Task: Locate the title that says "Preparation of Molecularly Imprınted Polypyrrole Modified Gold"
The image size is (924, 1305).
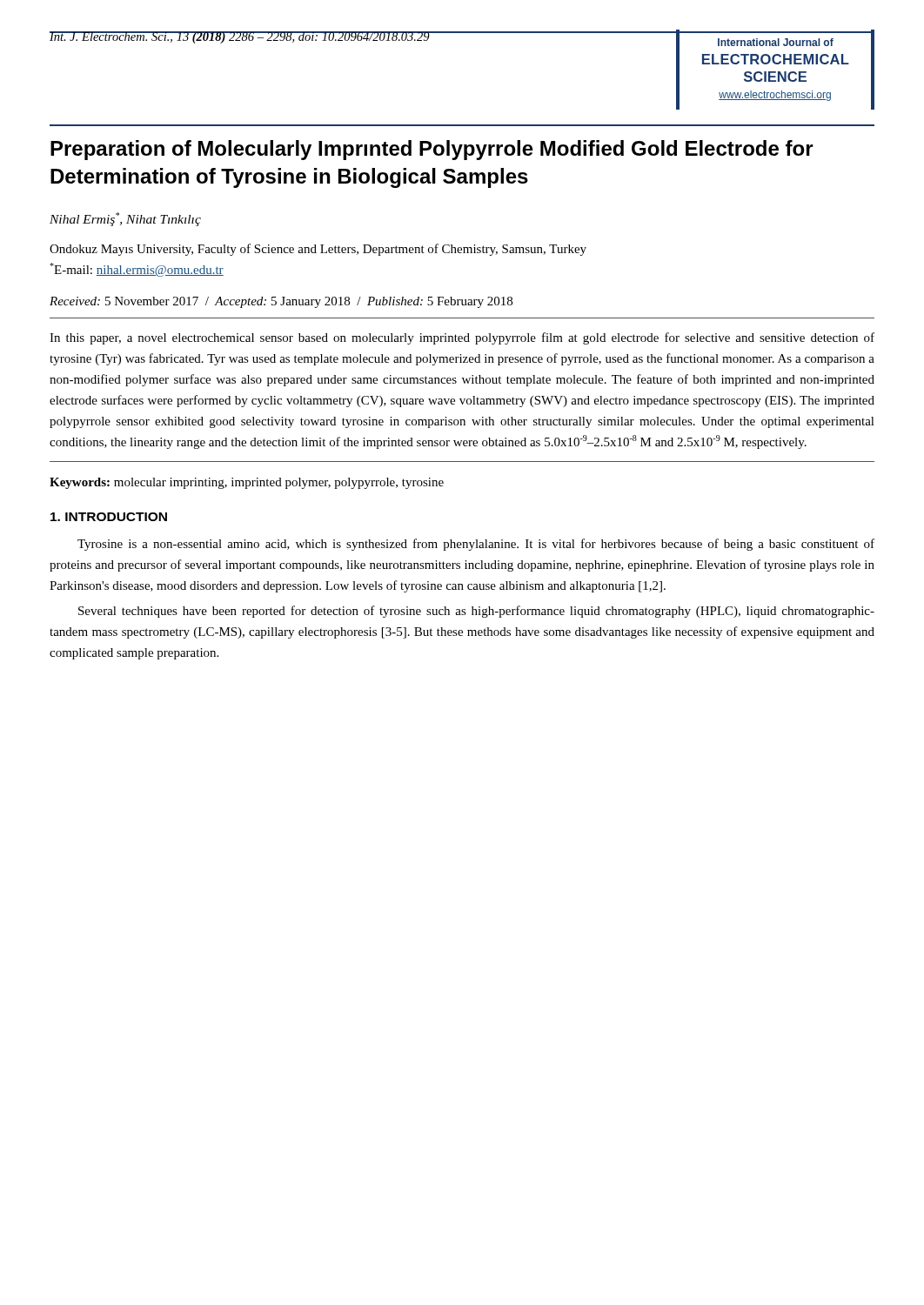Action: tap(431, 162)
